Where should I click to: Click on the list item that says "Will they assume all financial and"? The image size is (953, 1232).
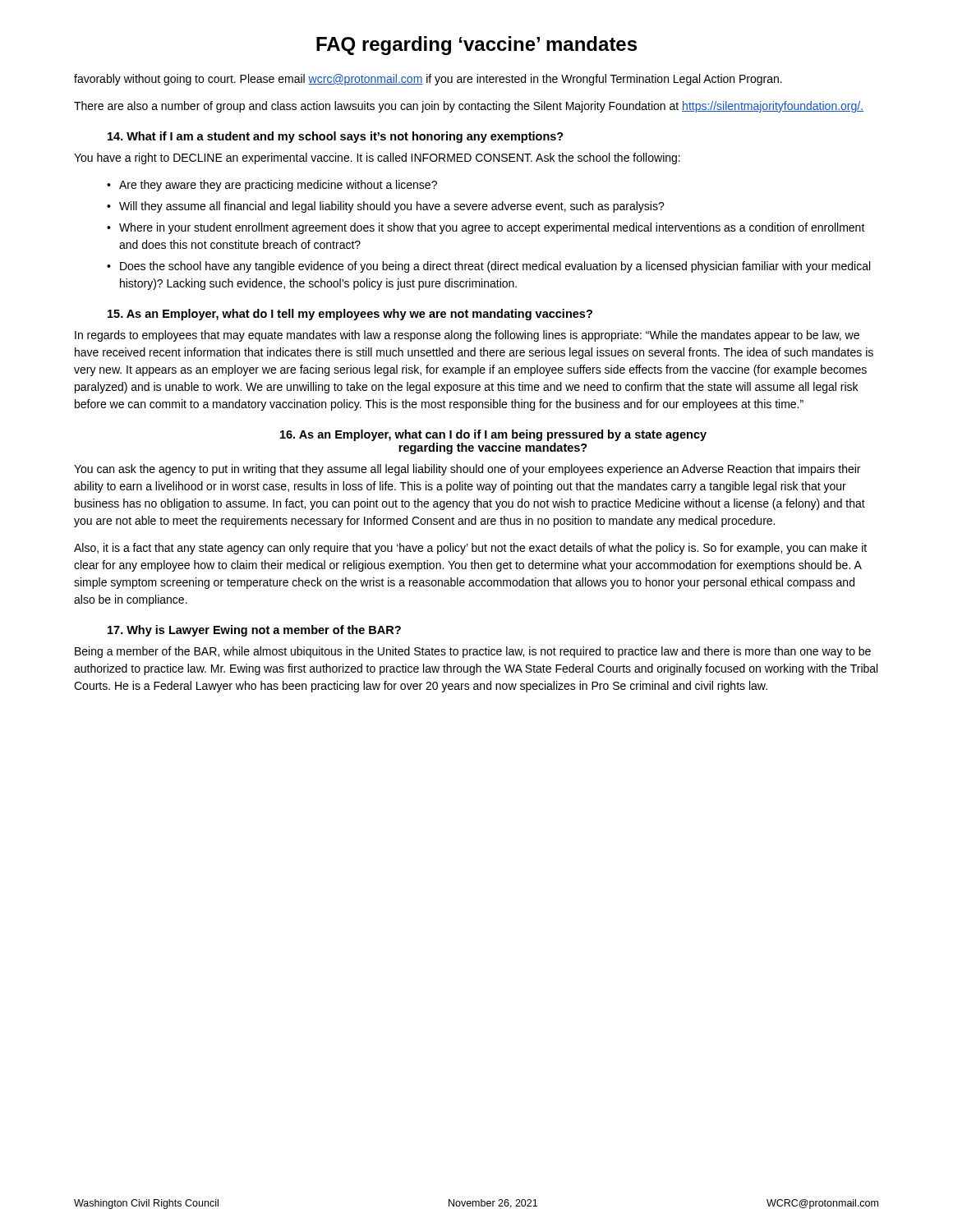(392, 206)
